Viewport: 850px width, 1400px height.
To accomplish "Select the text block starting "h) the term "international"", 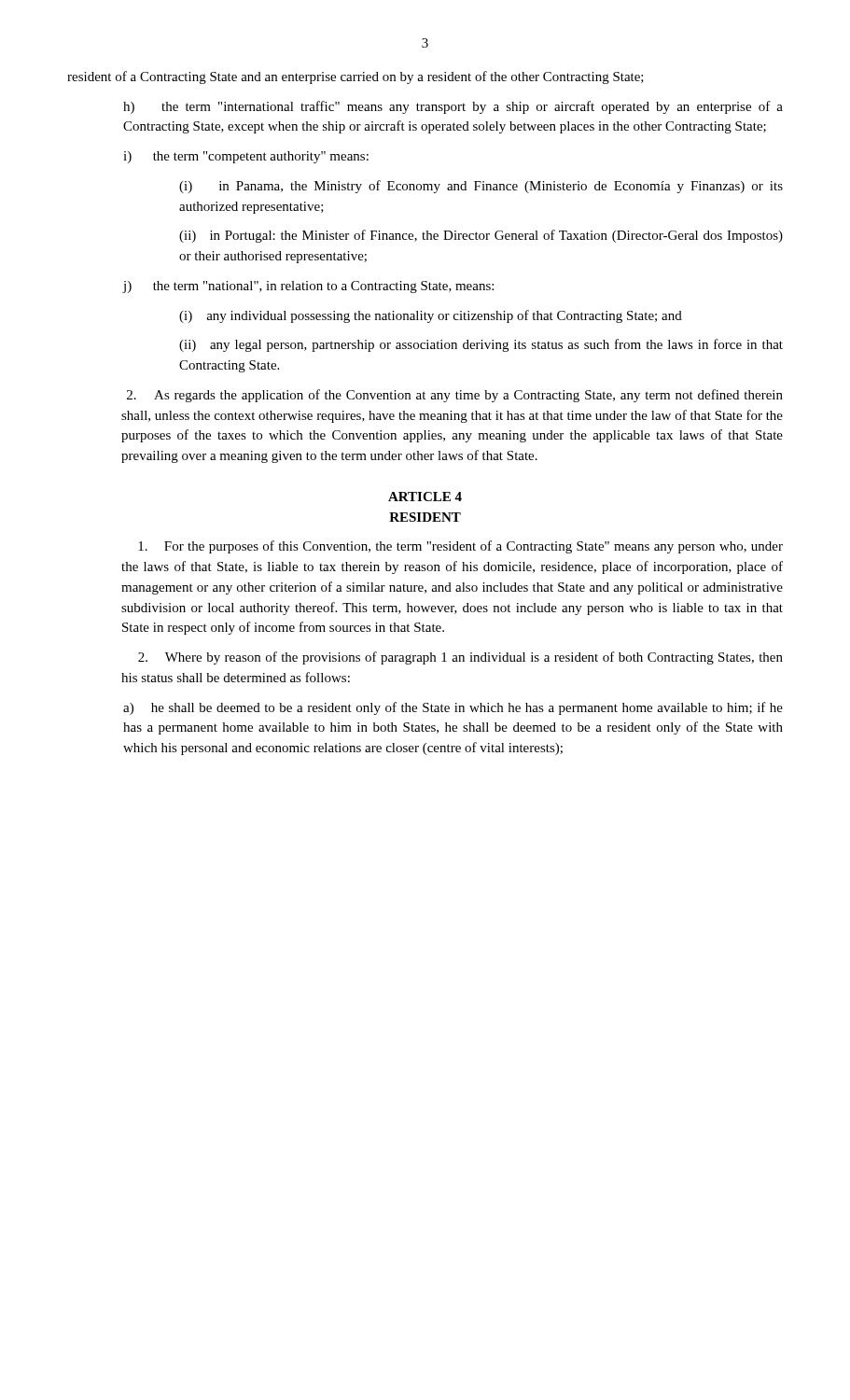I will [x=453, y=116].
